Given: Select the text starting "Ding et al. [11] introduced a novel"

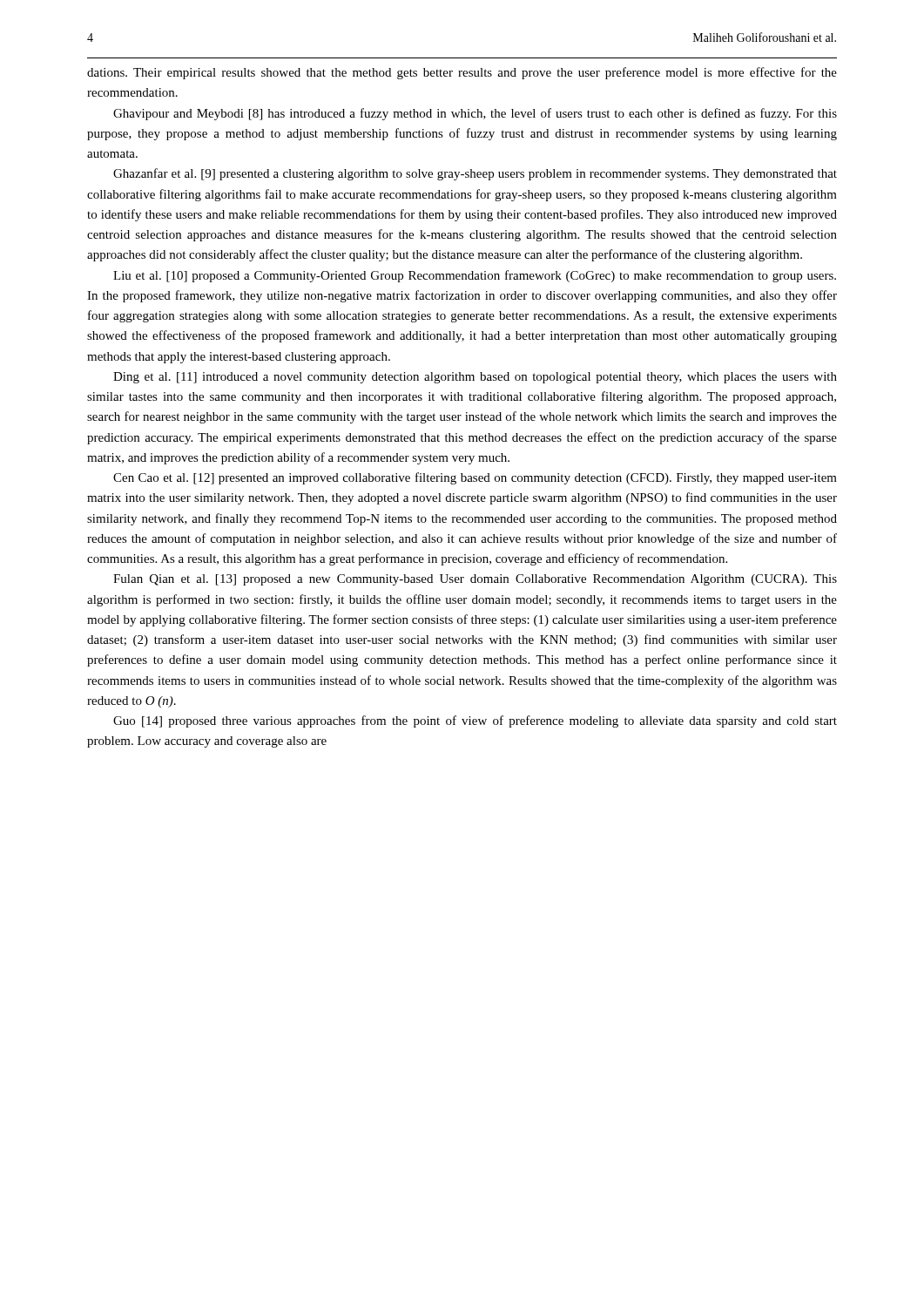Looking at the screenshot, I should click(x=462, y=417).
